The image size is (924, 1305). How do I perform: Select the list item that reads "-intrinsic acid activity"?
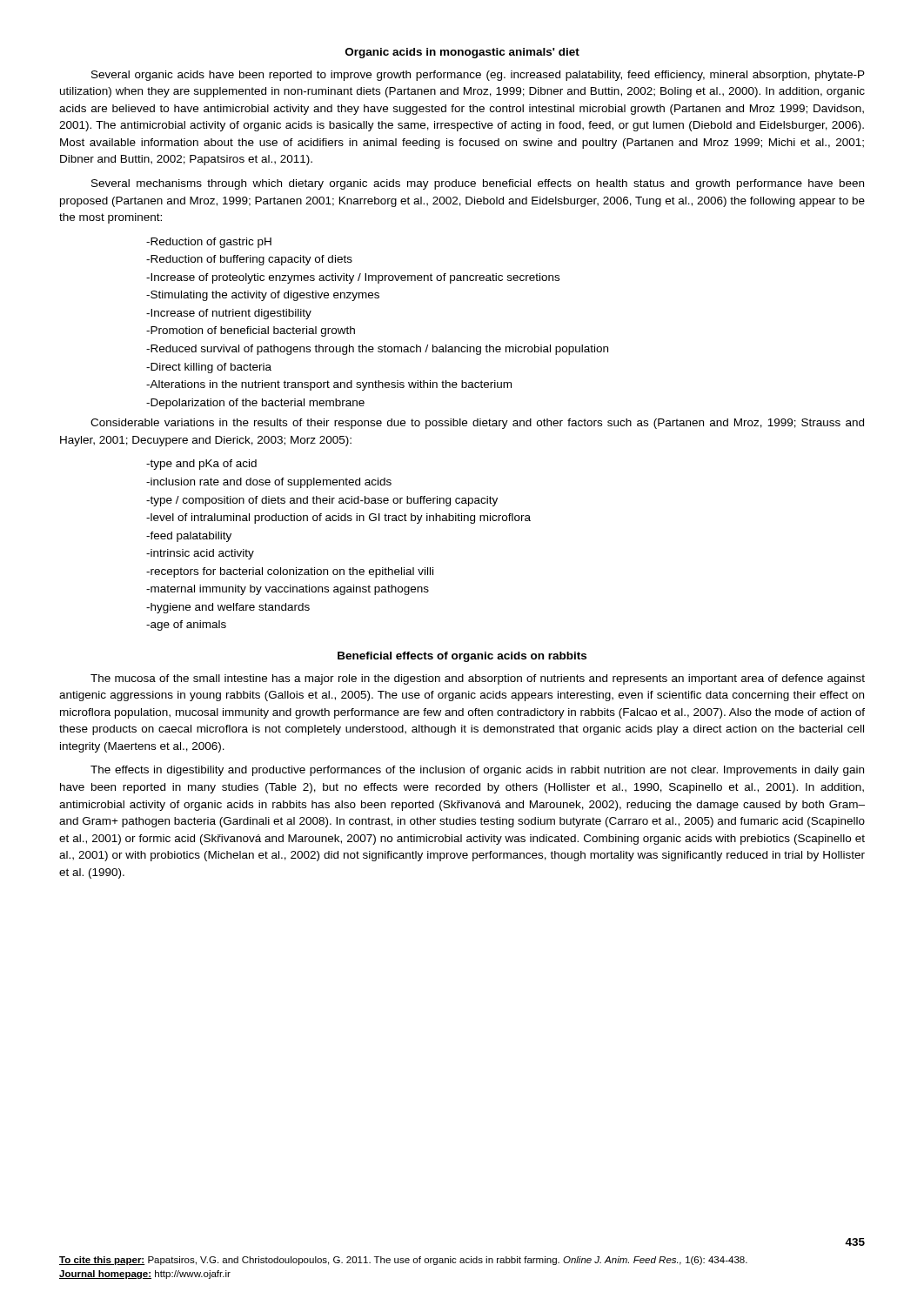coord(200,553)
